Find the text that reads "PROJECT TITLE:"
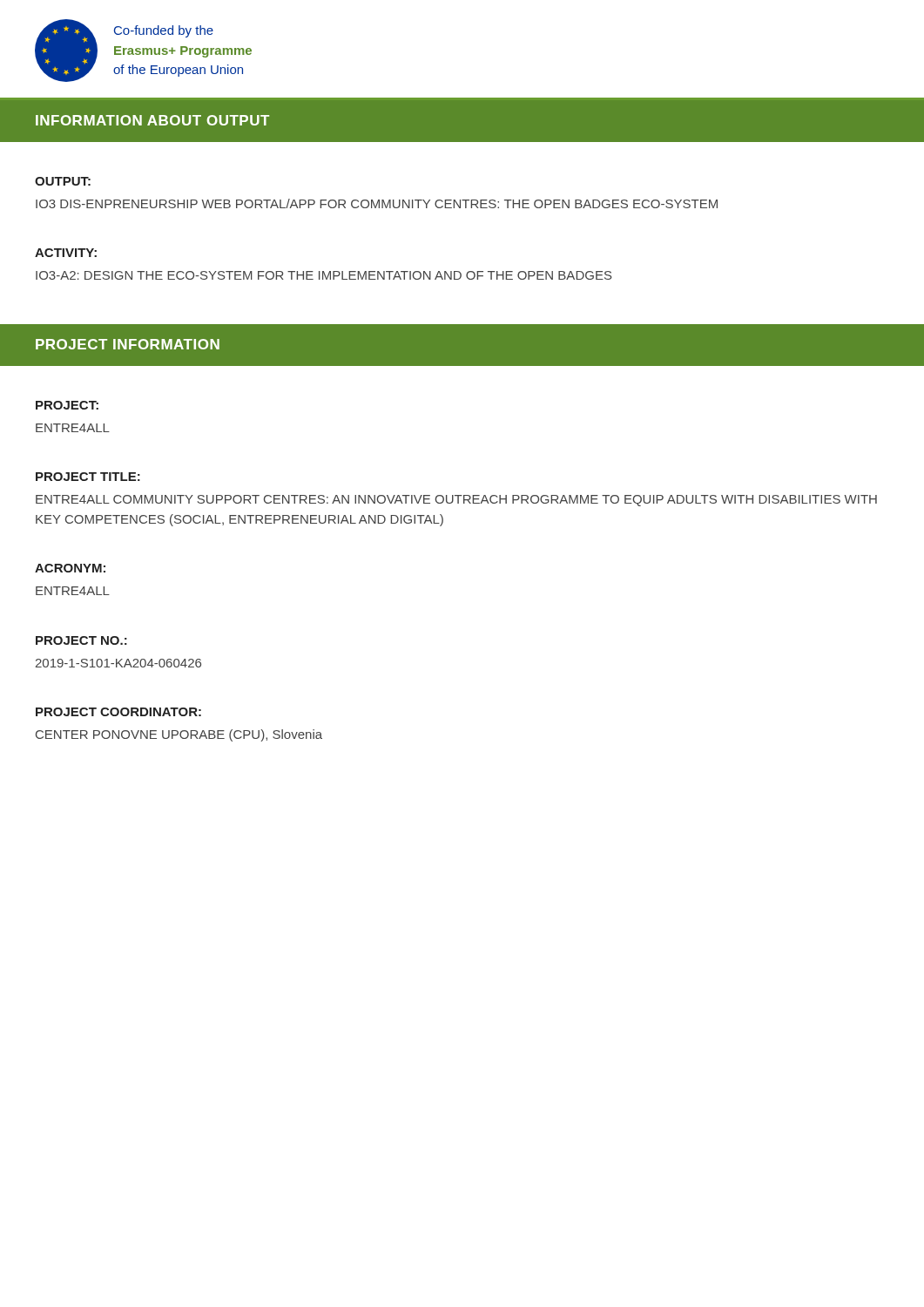 click(88, 476)
